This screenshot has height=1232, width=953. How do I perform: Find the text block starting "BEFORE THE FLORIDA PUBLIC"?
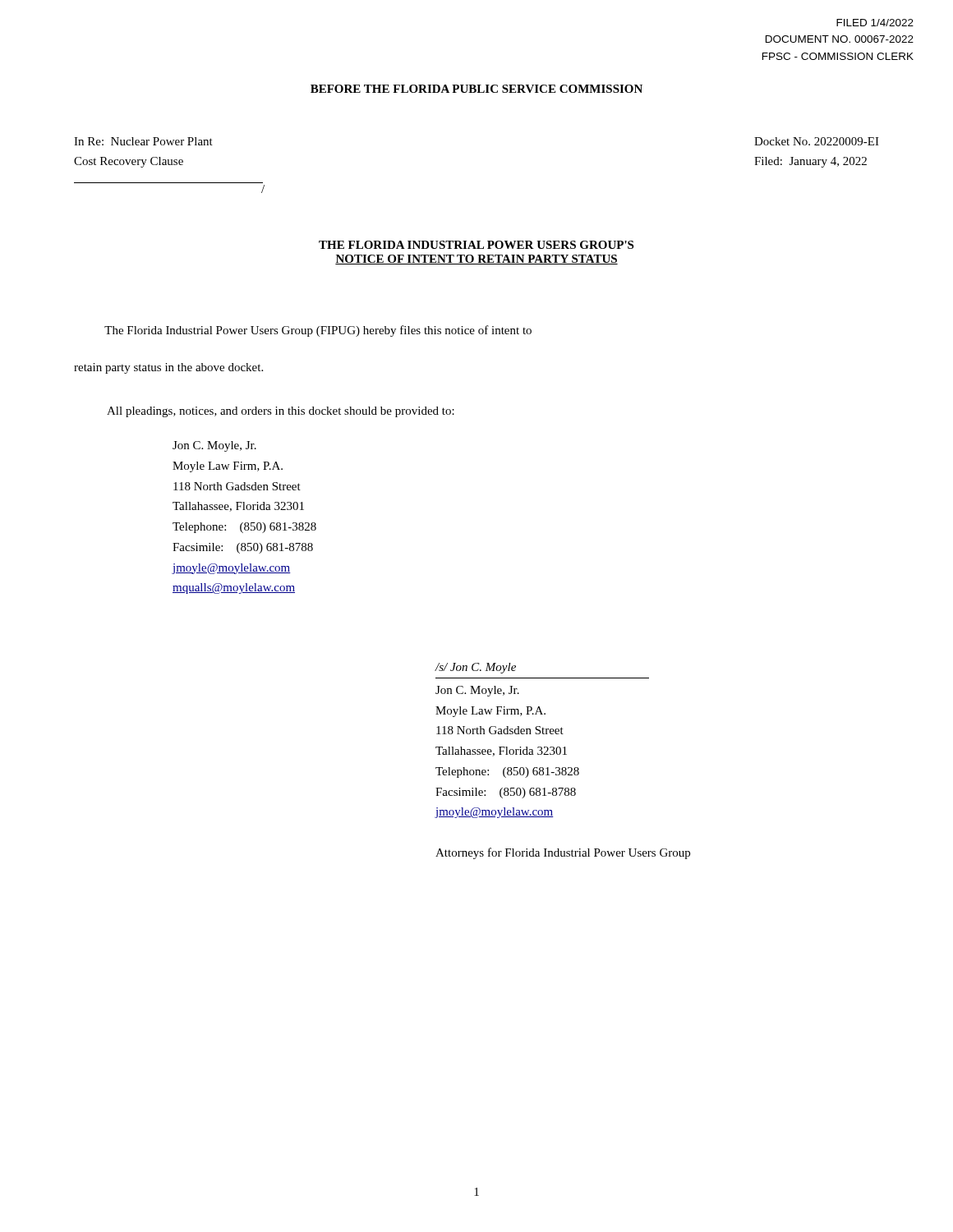476,89
